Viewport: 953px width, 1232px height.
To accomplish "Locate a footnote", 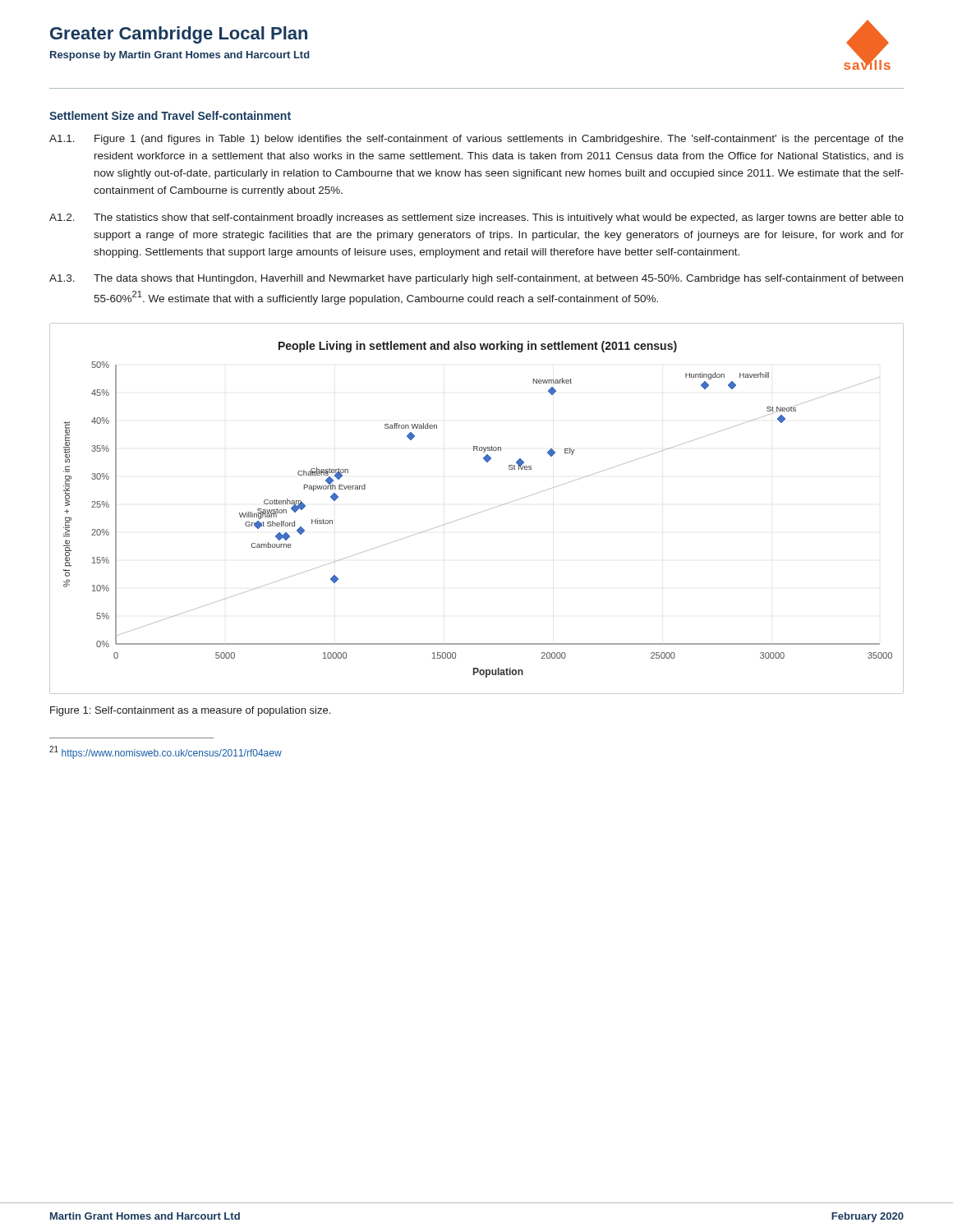I will (x=476, y=752).
